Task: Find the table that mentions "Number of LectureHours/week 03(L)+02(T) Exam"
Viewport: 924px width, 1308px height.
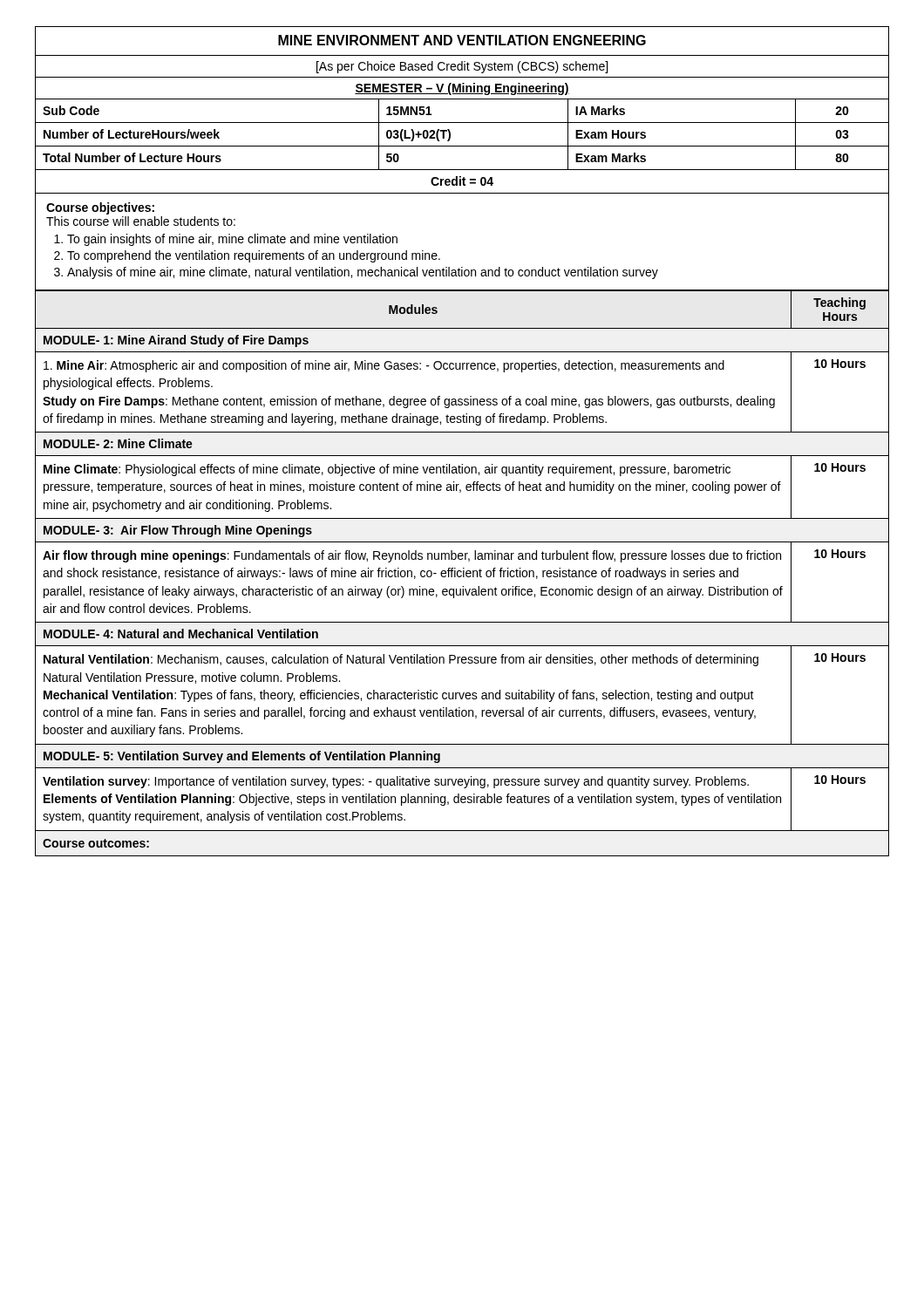Action: click(x=462, y=134)
